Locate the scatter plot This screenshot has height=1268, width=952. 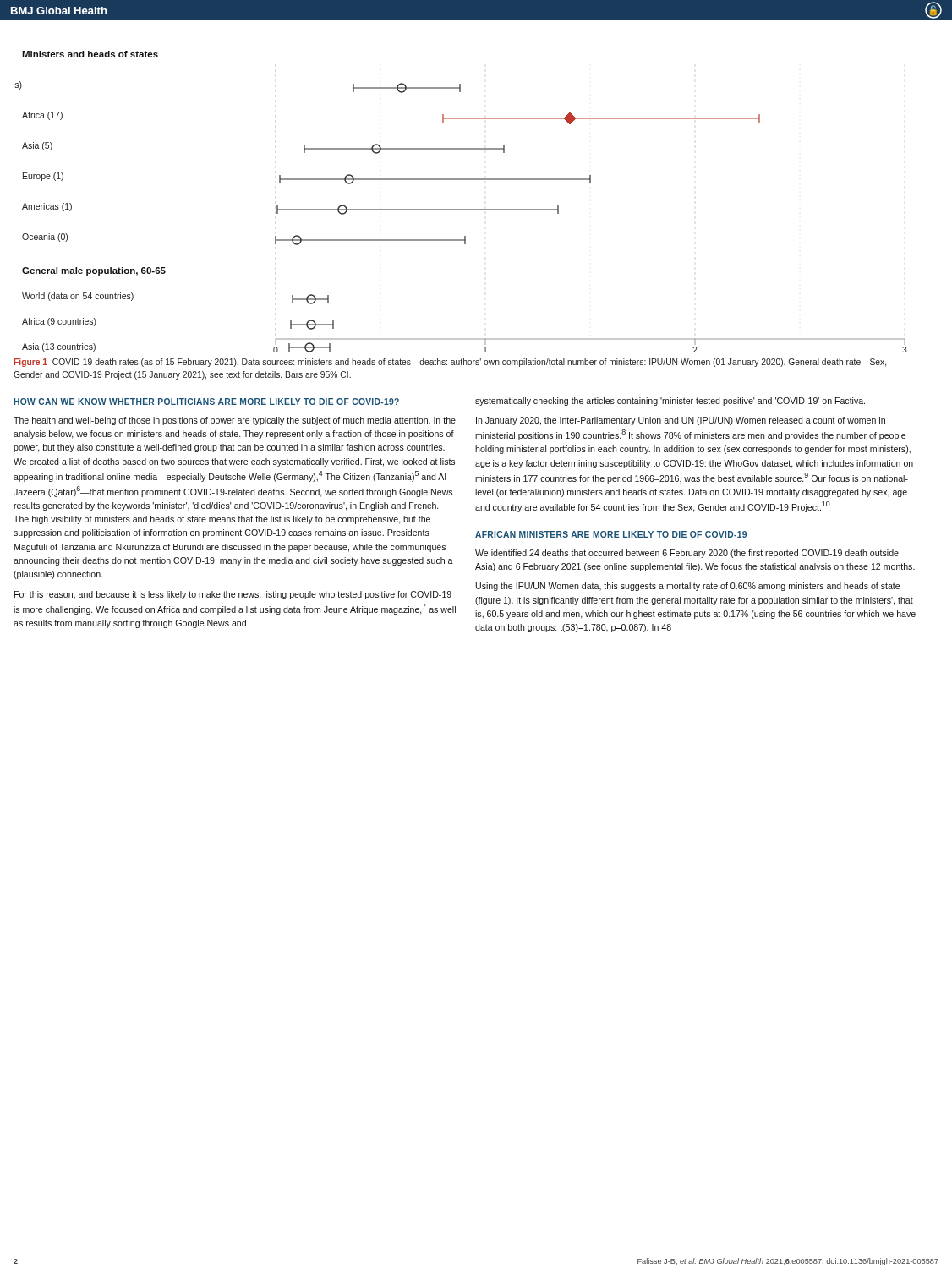[x=466, y=191]
